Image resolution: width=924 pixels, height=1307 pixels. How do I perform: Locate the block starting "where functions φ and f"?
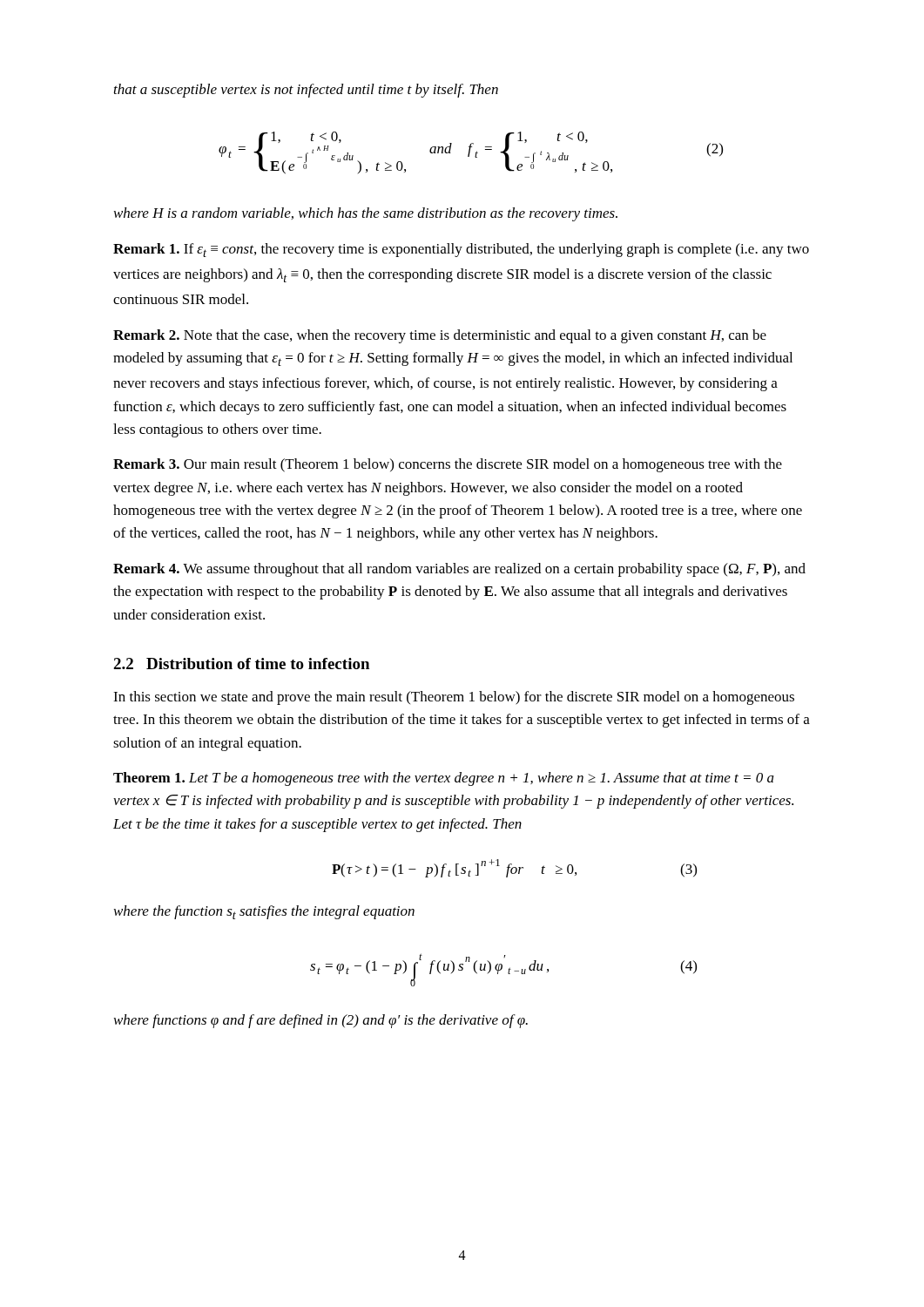[321, 1020]
